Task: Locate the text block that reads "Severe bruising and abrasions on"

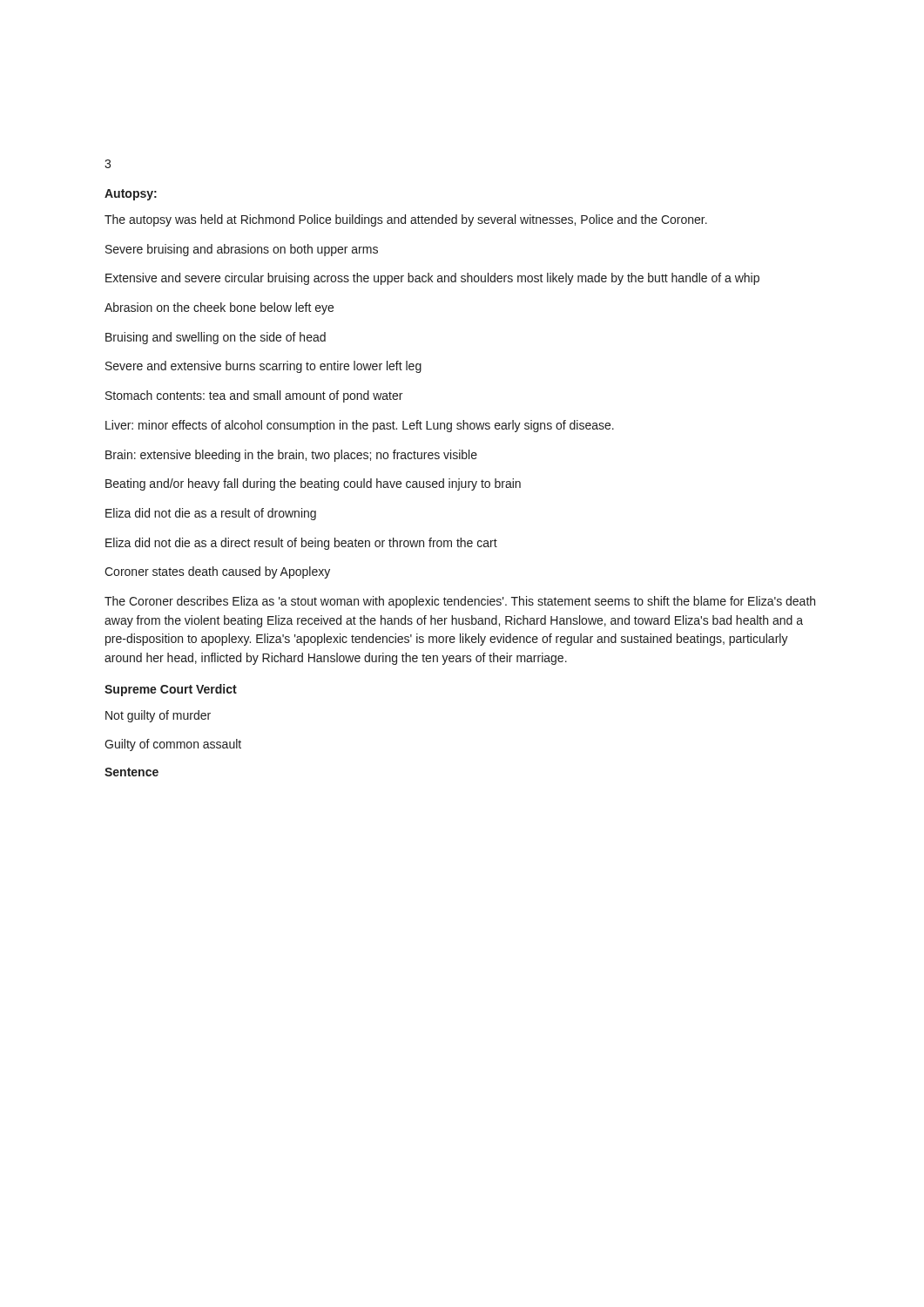Action: 241,249
